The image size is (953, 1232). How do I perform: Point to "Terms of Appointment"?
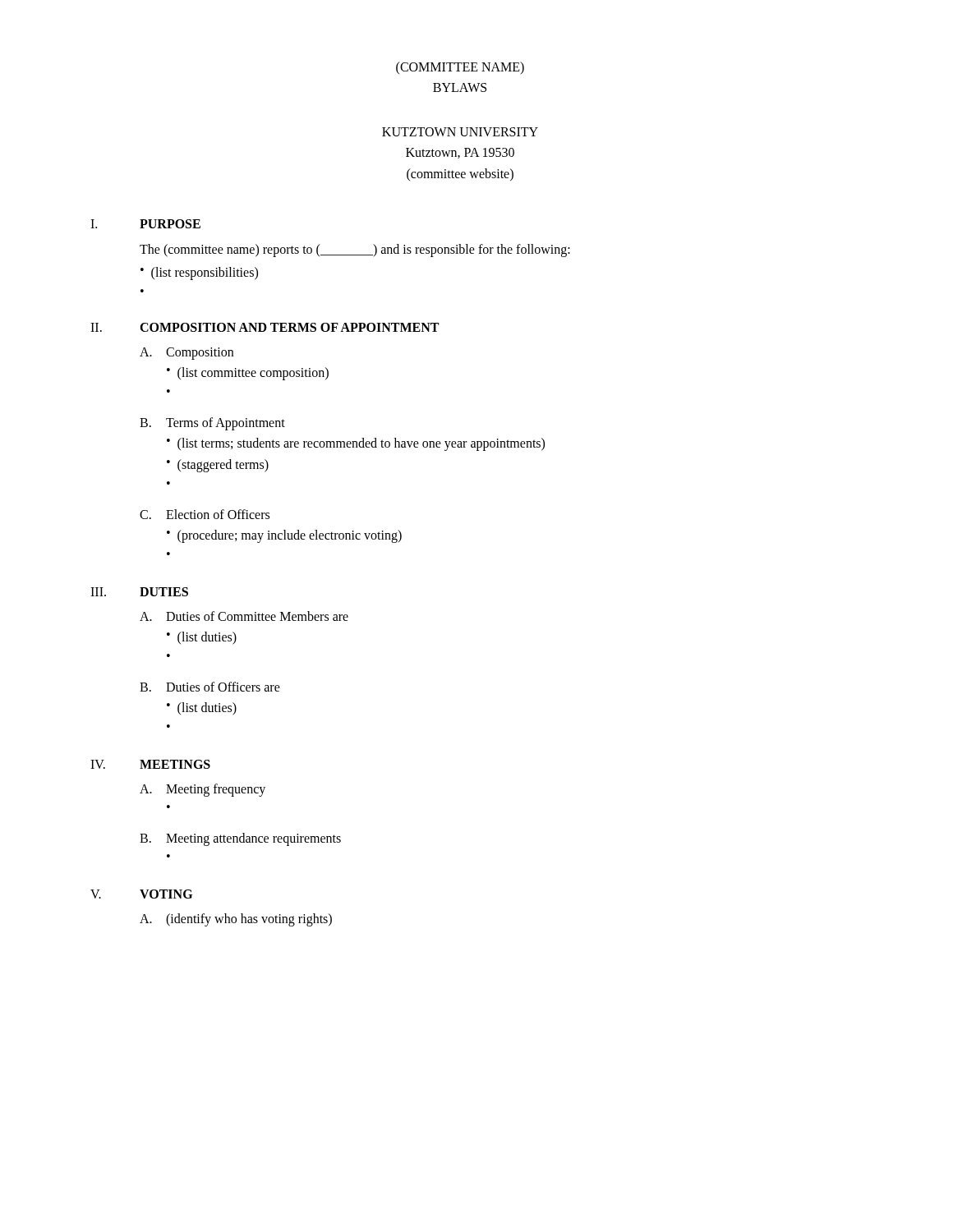click(x=225, y=423)
